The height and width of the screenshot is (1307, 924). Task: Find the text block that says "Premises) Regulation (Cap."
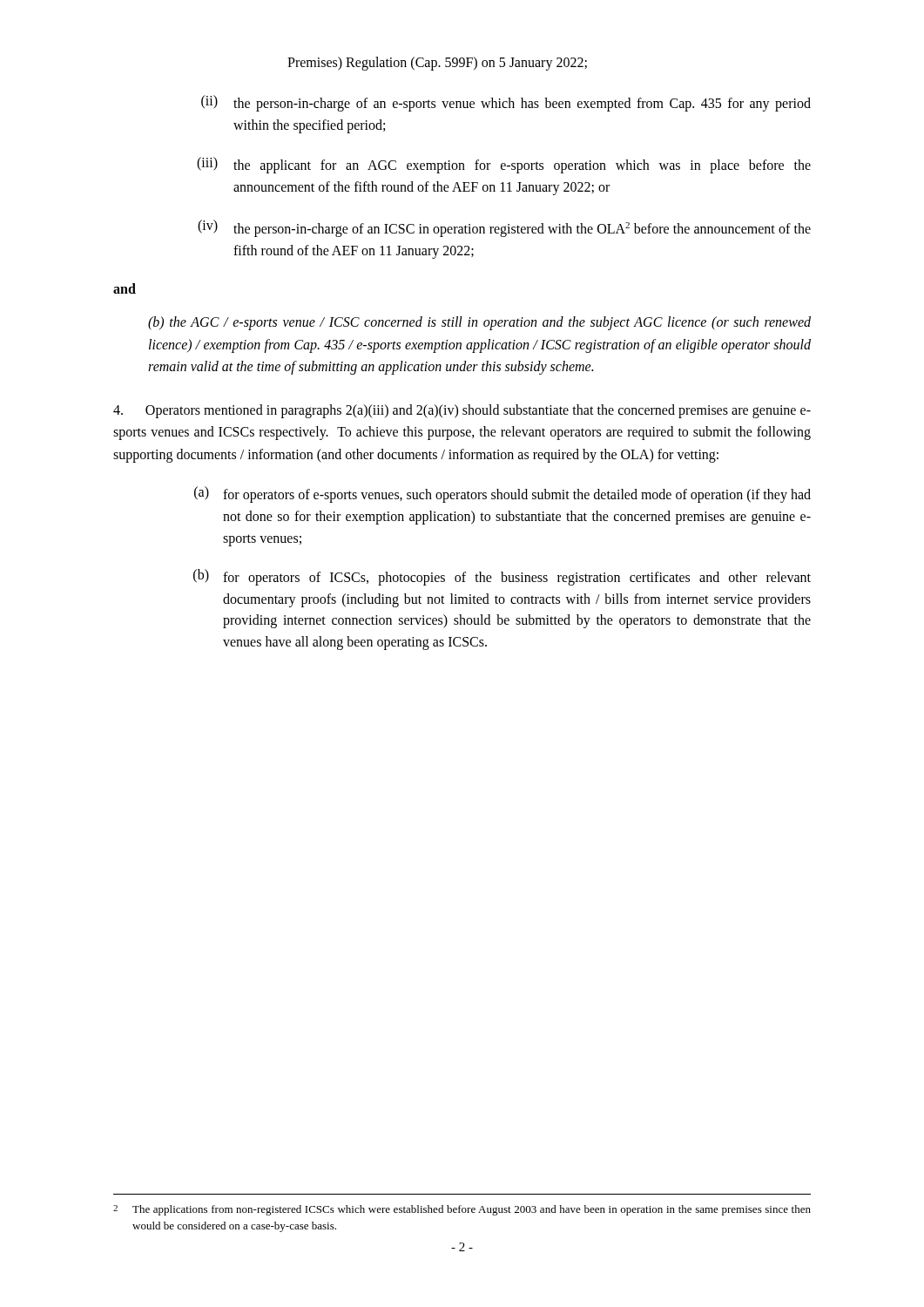pos(438,62)
